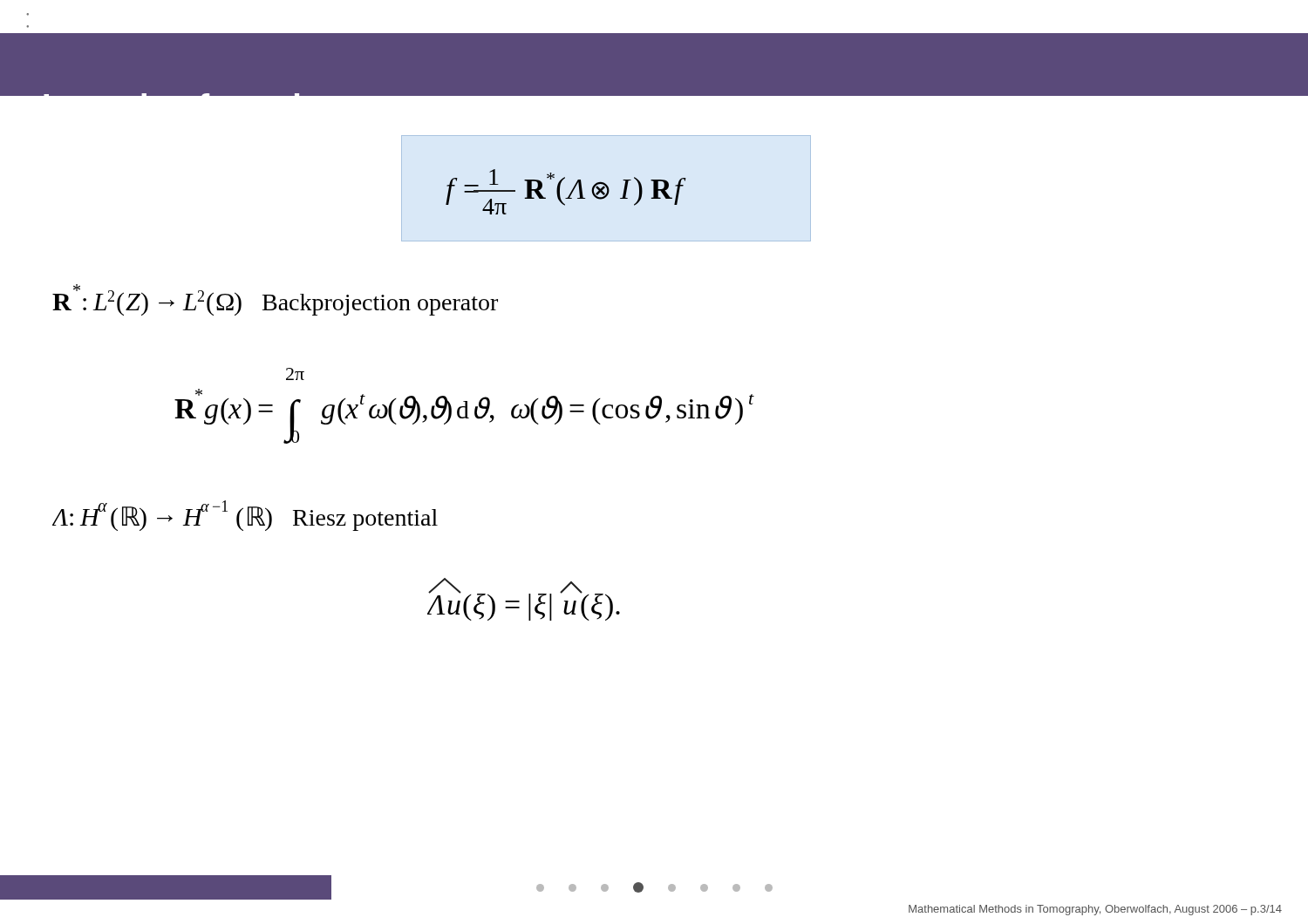Where is the passage that starts "R * : L 2"?

pos(358,299)
